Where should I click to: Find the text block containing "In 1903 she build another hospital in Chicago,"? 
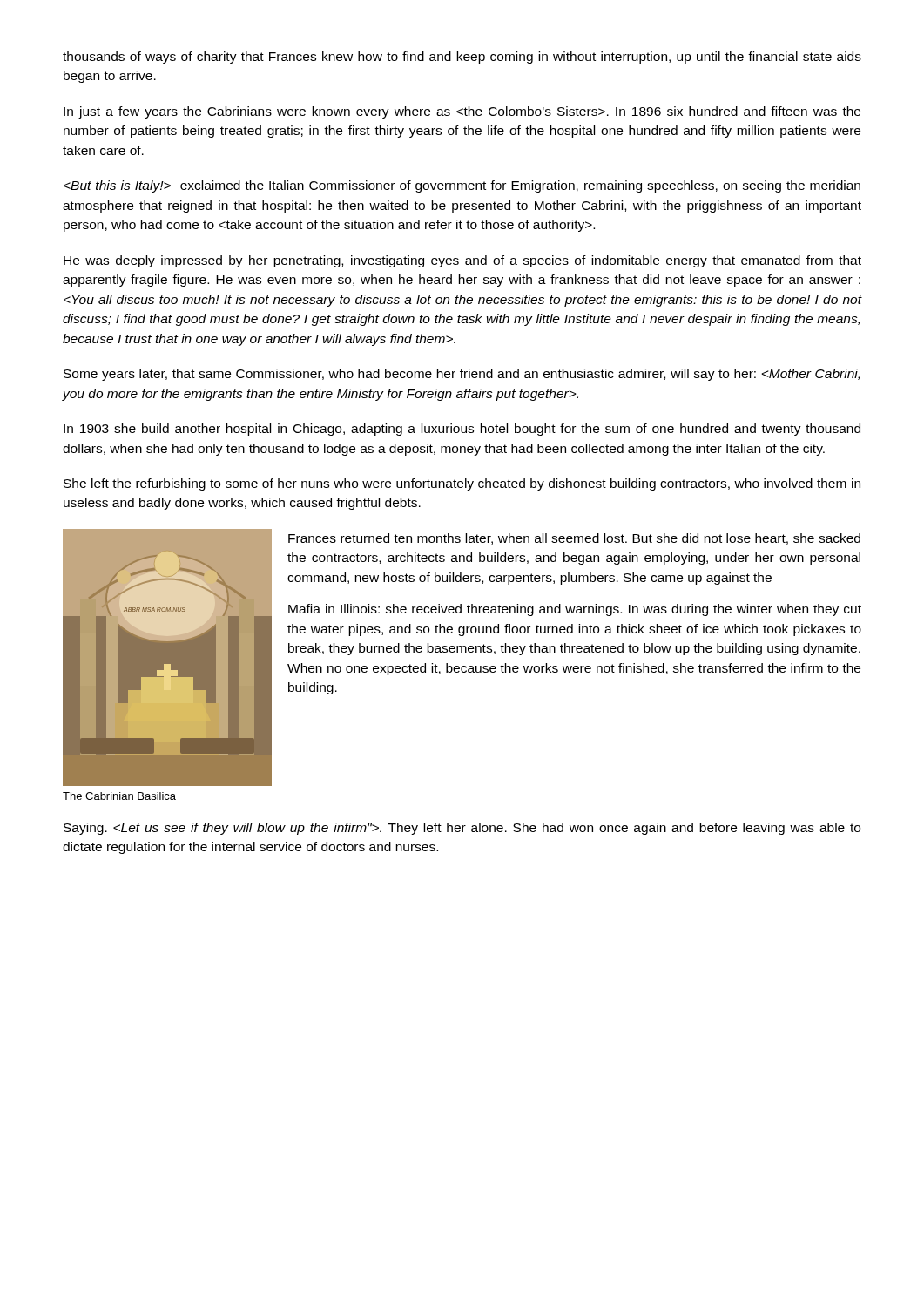[x=462, y=438]
